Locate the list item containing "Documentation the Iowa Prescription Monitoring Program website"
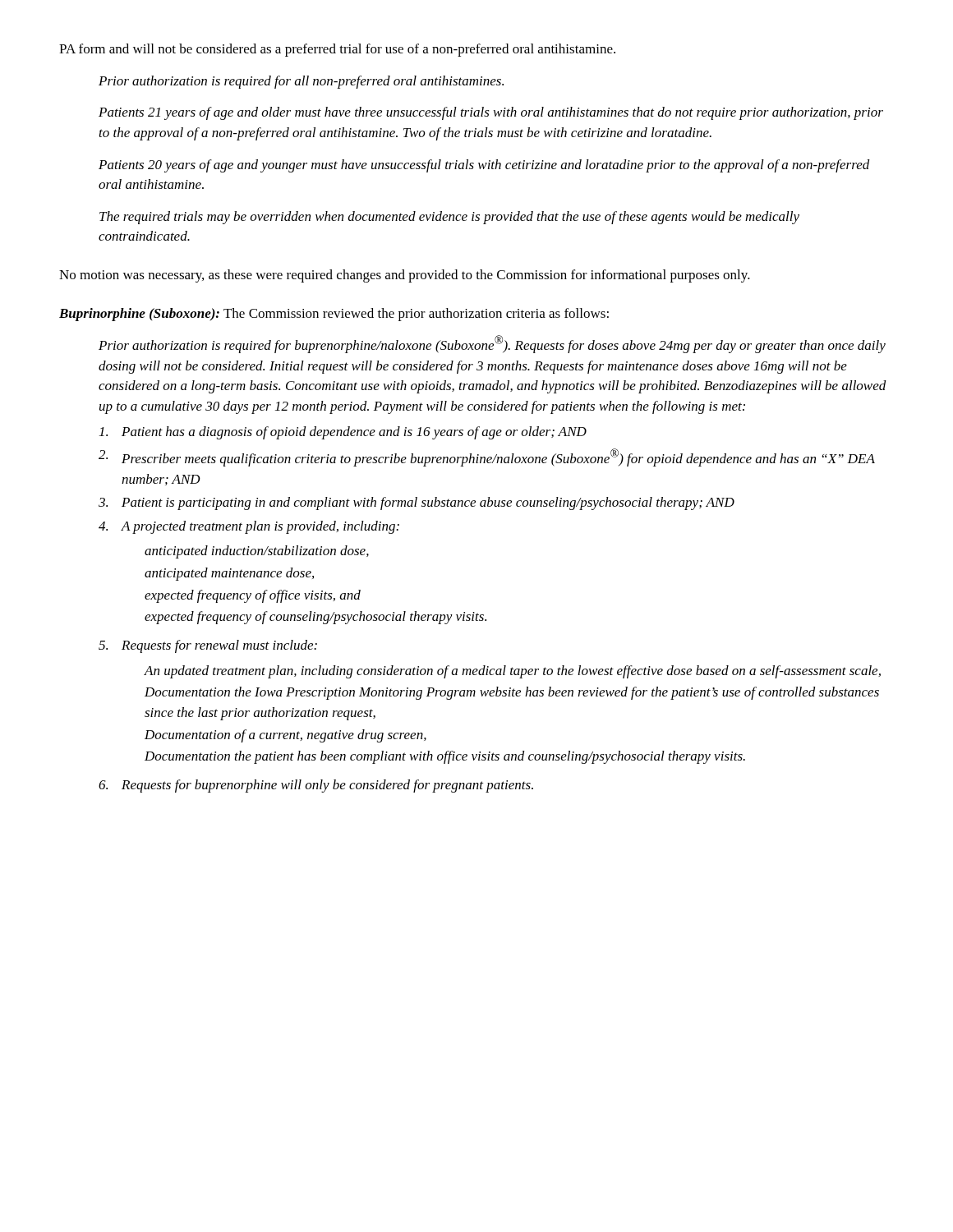 point(519,703)
